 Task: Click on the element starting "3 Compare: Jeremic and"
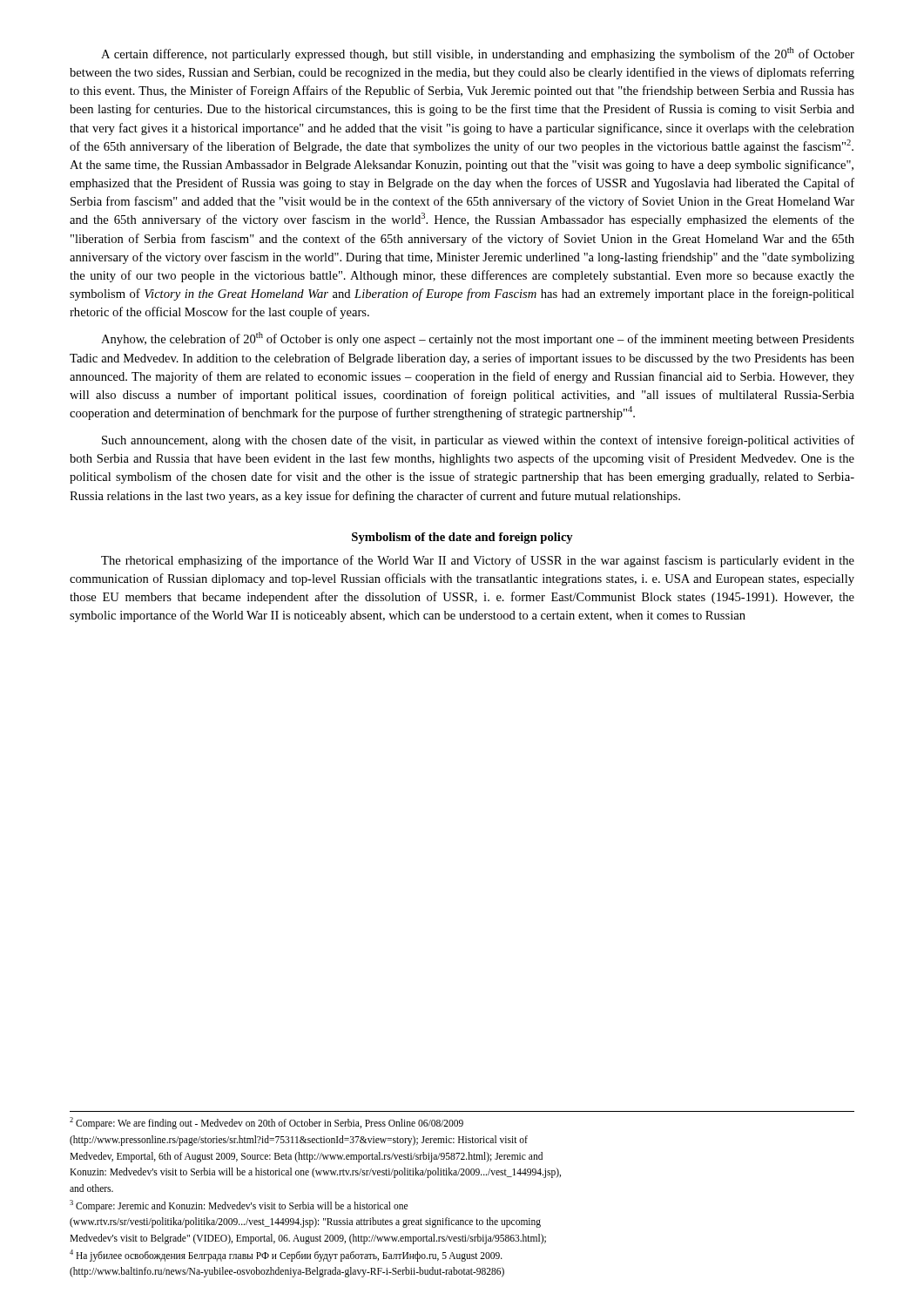[x=462, y=1222]
